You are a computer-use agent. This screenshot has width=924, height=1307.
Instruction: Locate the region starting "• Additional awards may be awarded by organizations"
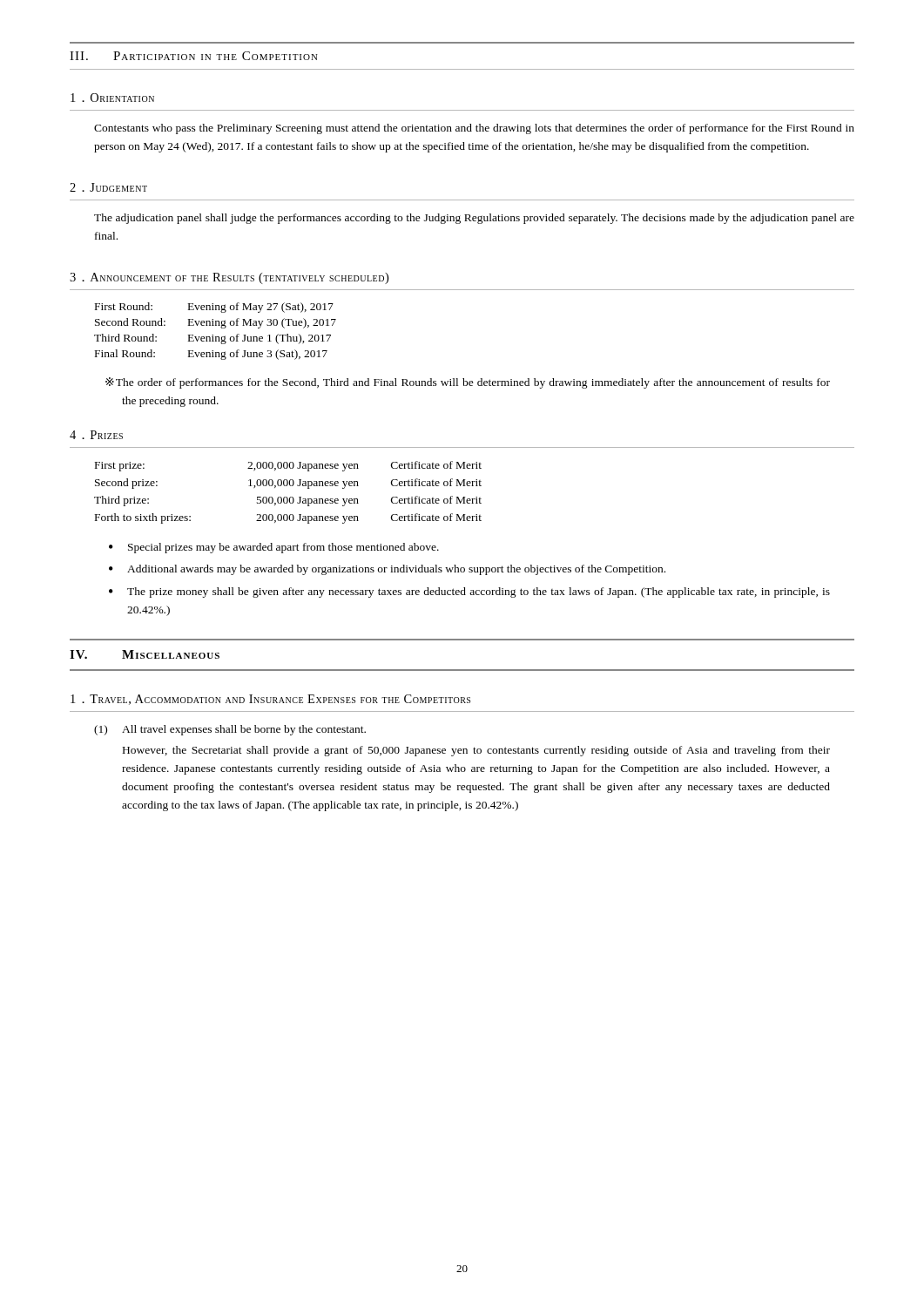coord(387,570)
